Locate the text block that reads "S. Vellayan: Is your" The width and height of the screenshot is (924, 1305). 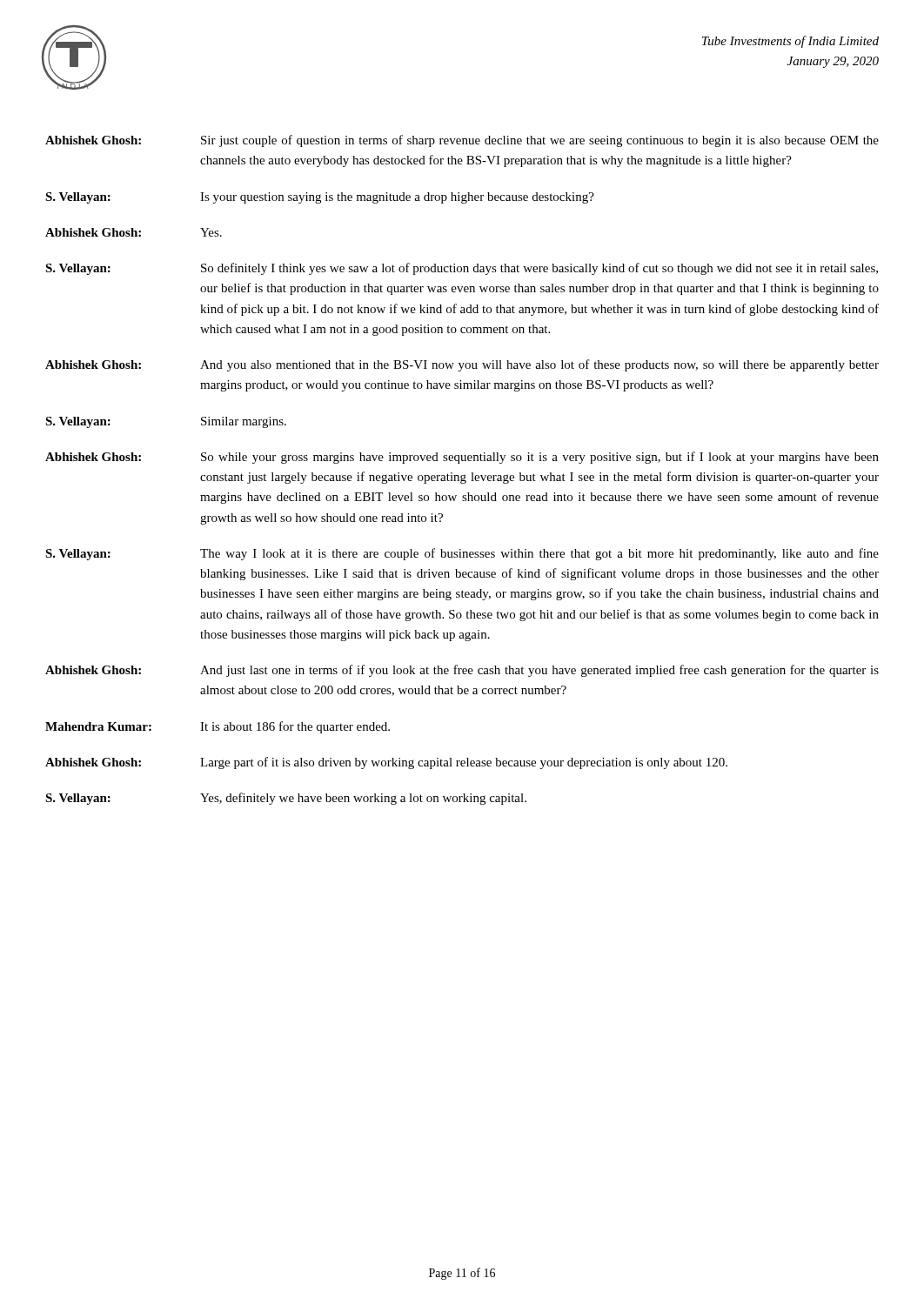tap(462, 197)
